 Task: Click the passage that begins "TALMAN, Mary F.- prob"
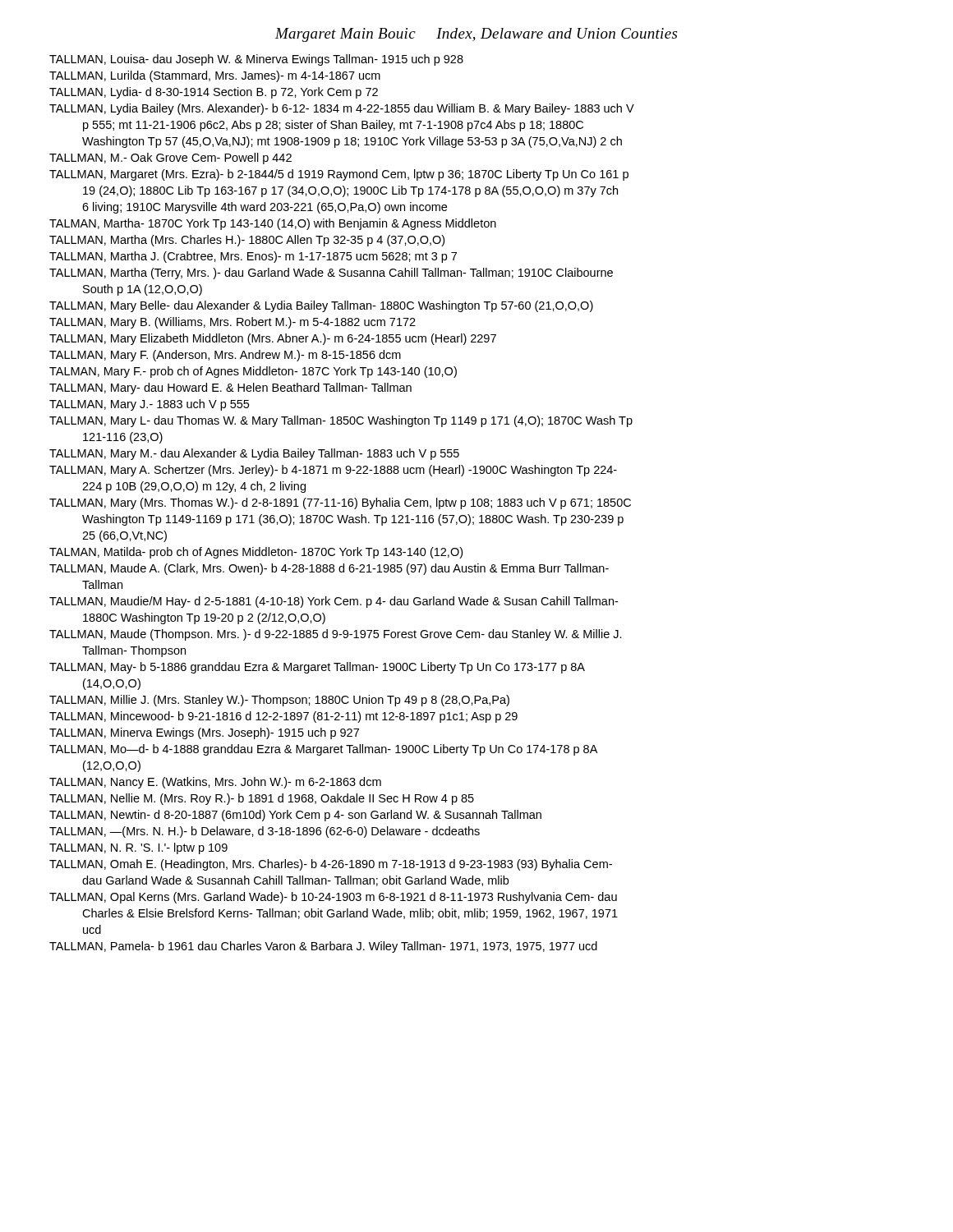[253, 371]
